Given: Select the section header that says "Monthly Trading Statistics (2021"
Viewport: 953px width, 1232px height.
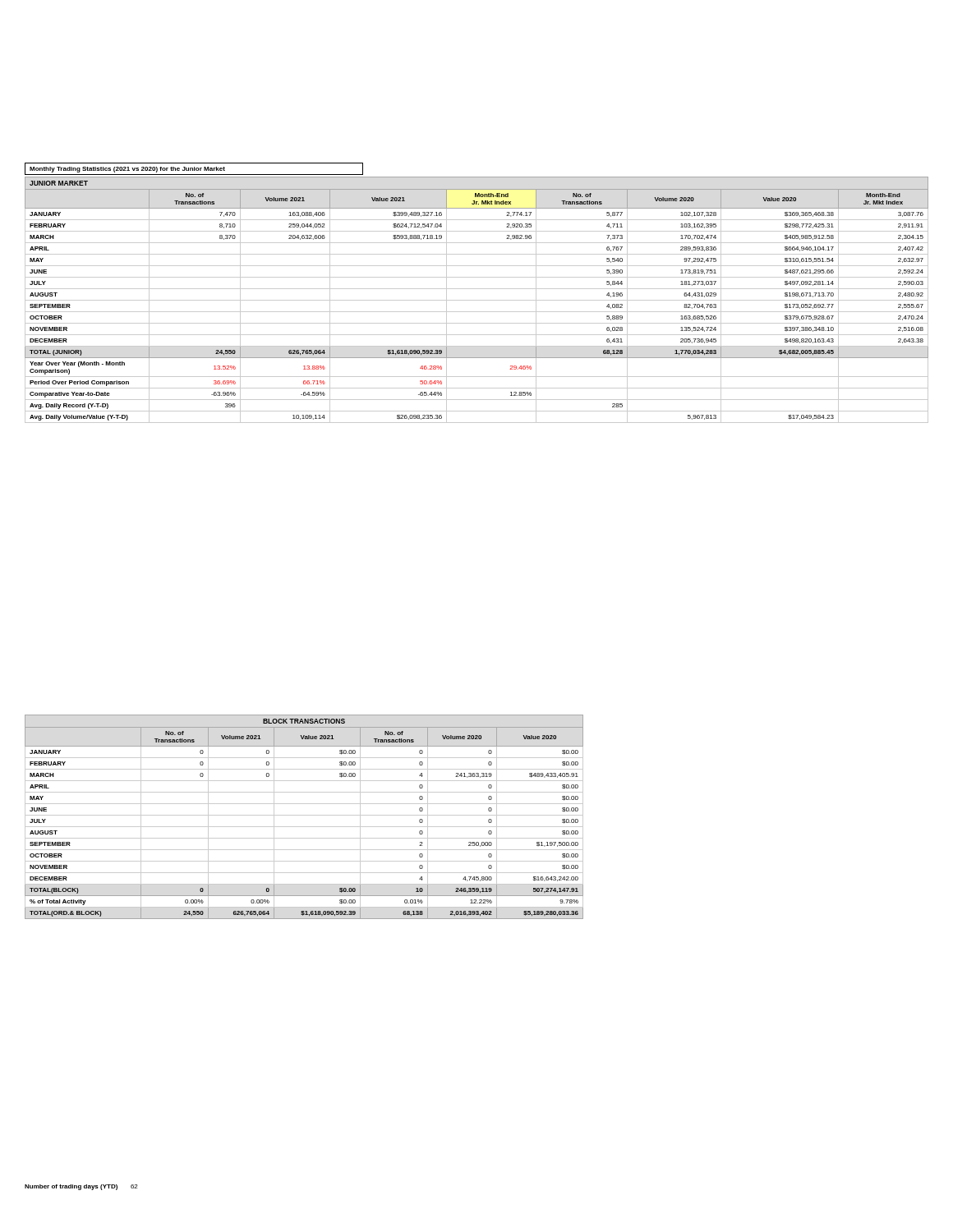Looking at the screenshot, I should pos(127,169).
